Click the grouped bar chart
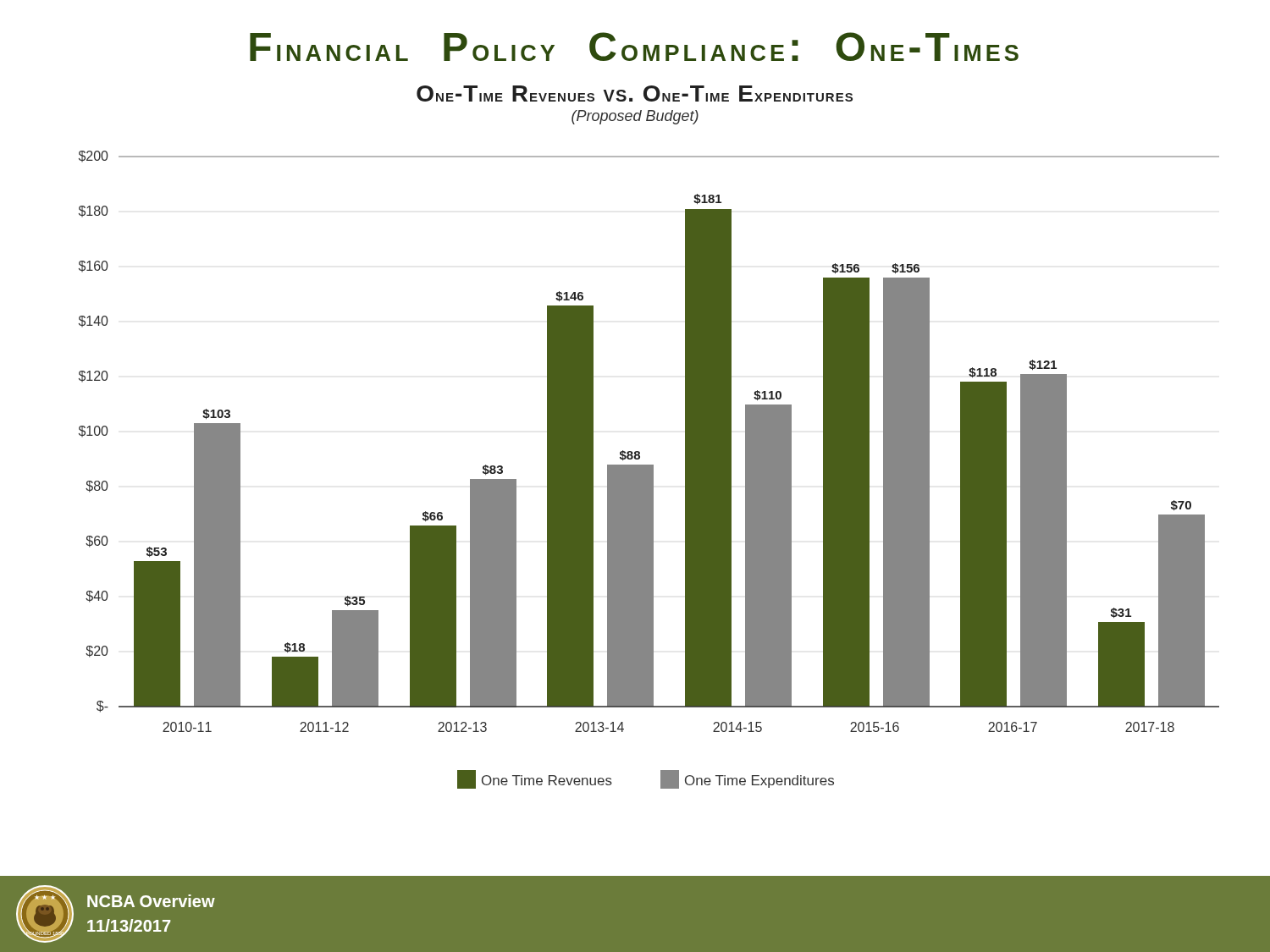Image resolution: width=1270 pixels, height=952 pixels. (643, 478)
